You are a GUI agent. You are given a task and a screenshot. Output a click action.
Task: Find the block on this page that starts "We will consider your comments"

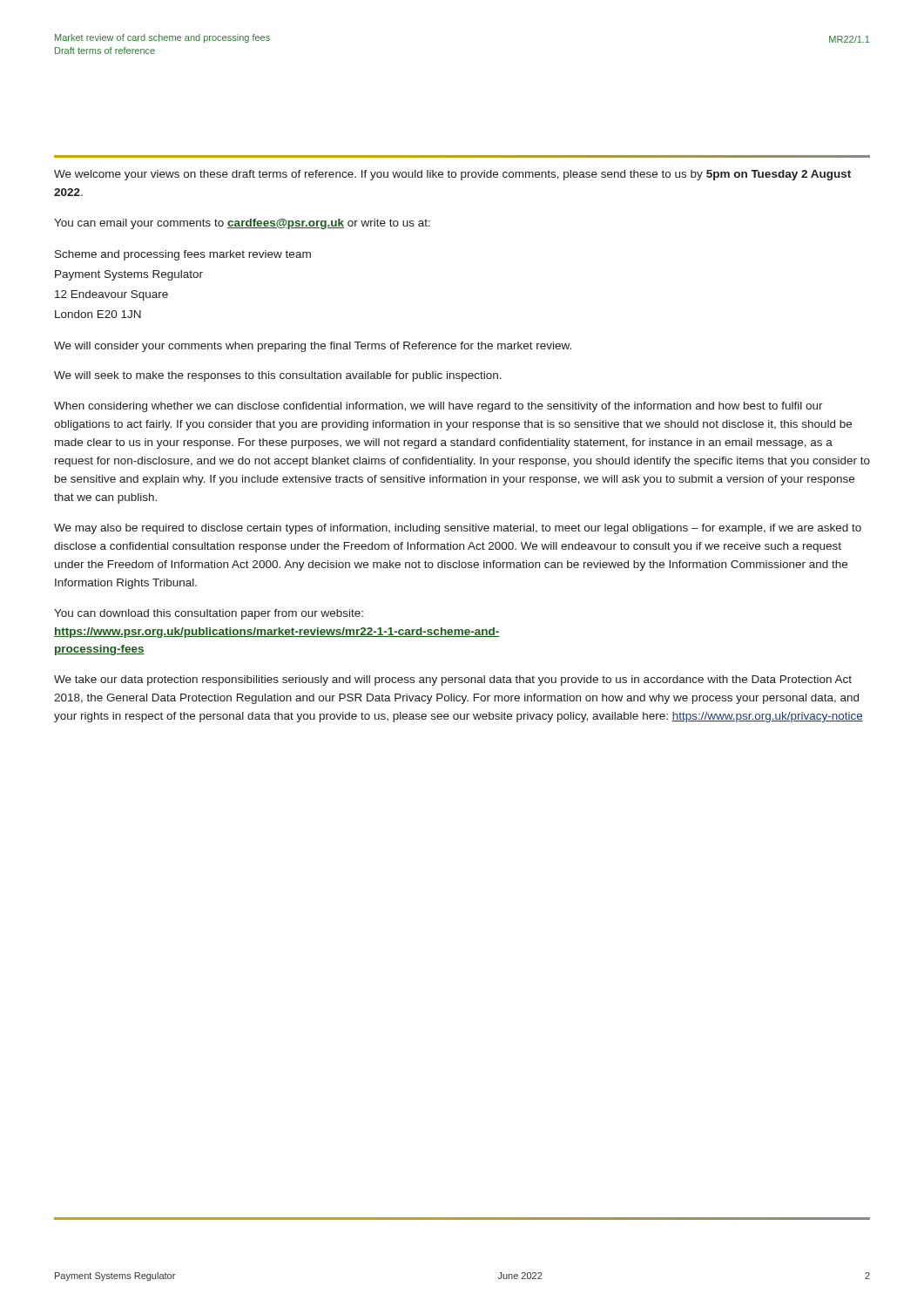tap(313, 345)
